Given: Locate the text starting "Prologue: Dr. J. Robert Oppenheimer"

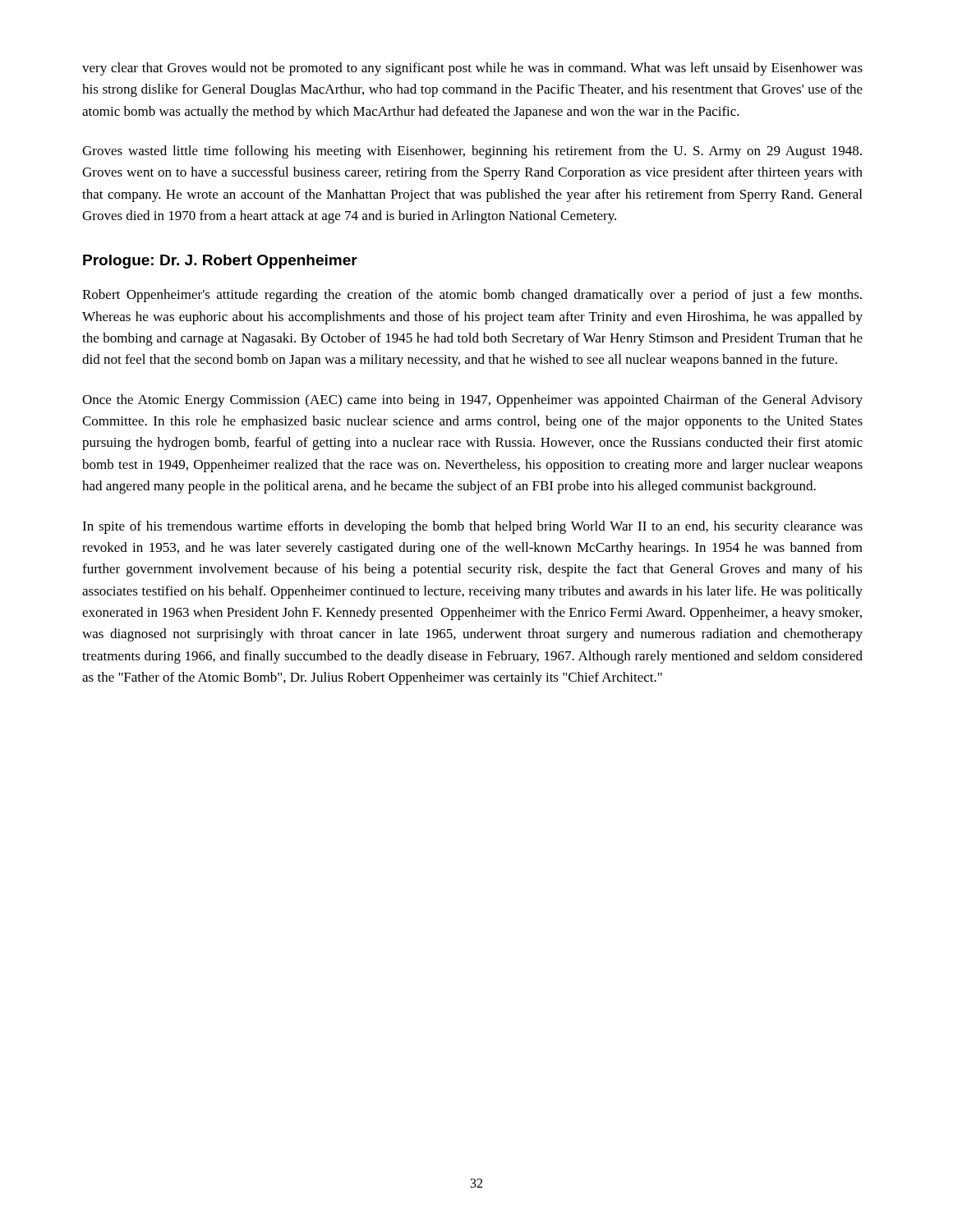Looking at the screenshot, I should pos(220,260).
